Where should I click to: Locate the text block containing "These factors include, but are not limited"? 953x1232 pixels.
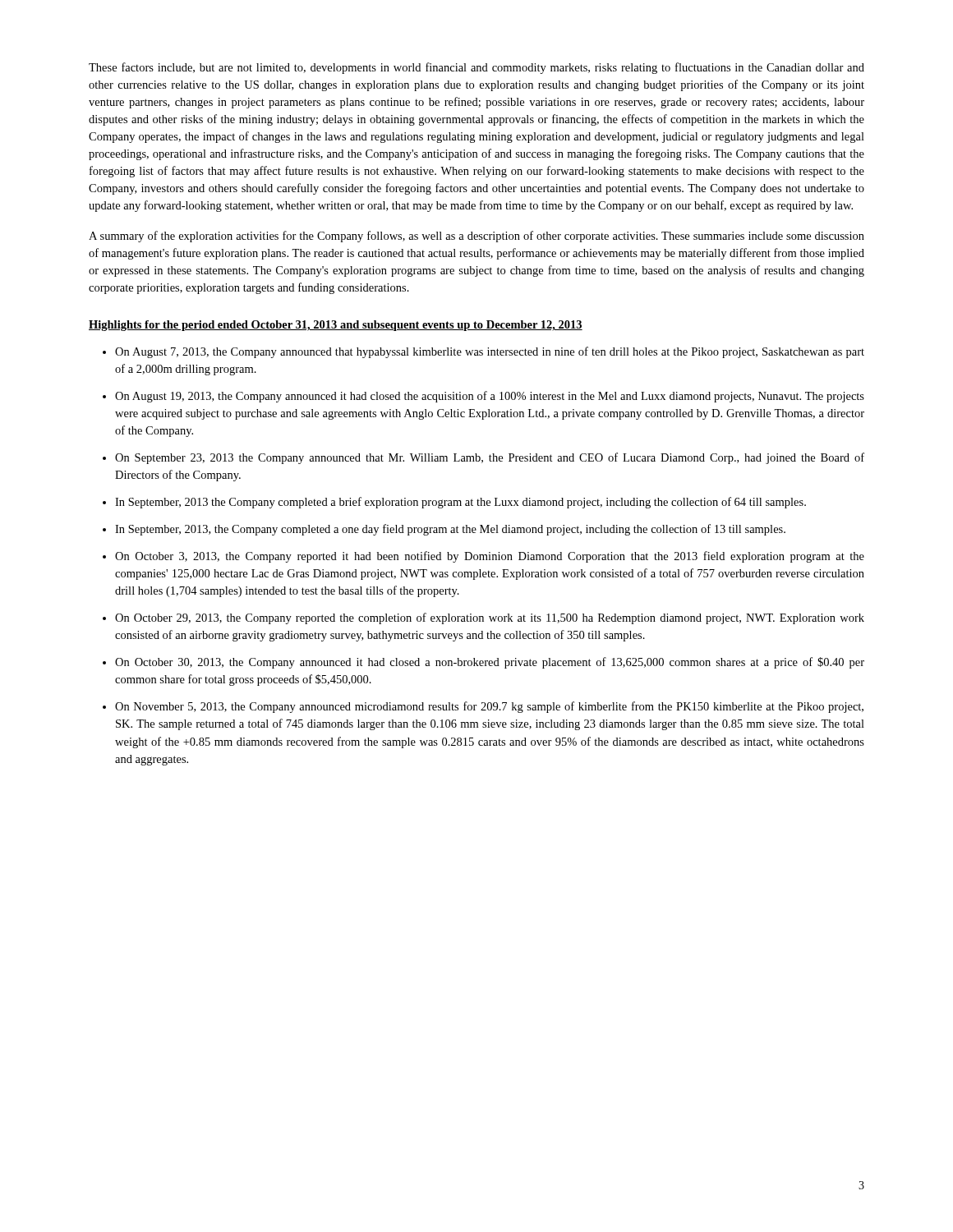coord(476,136)
